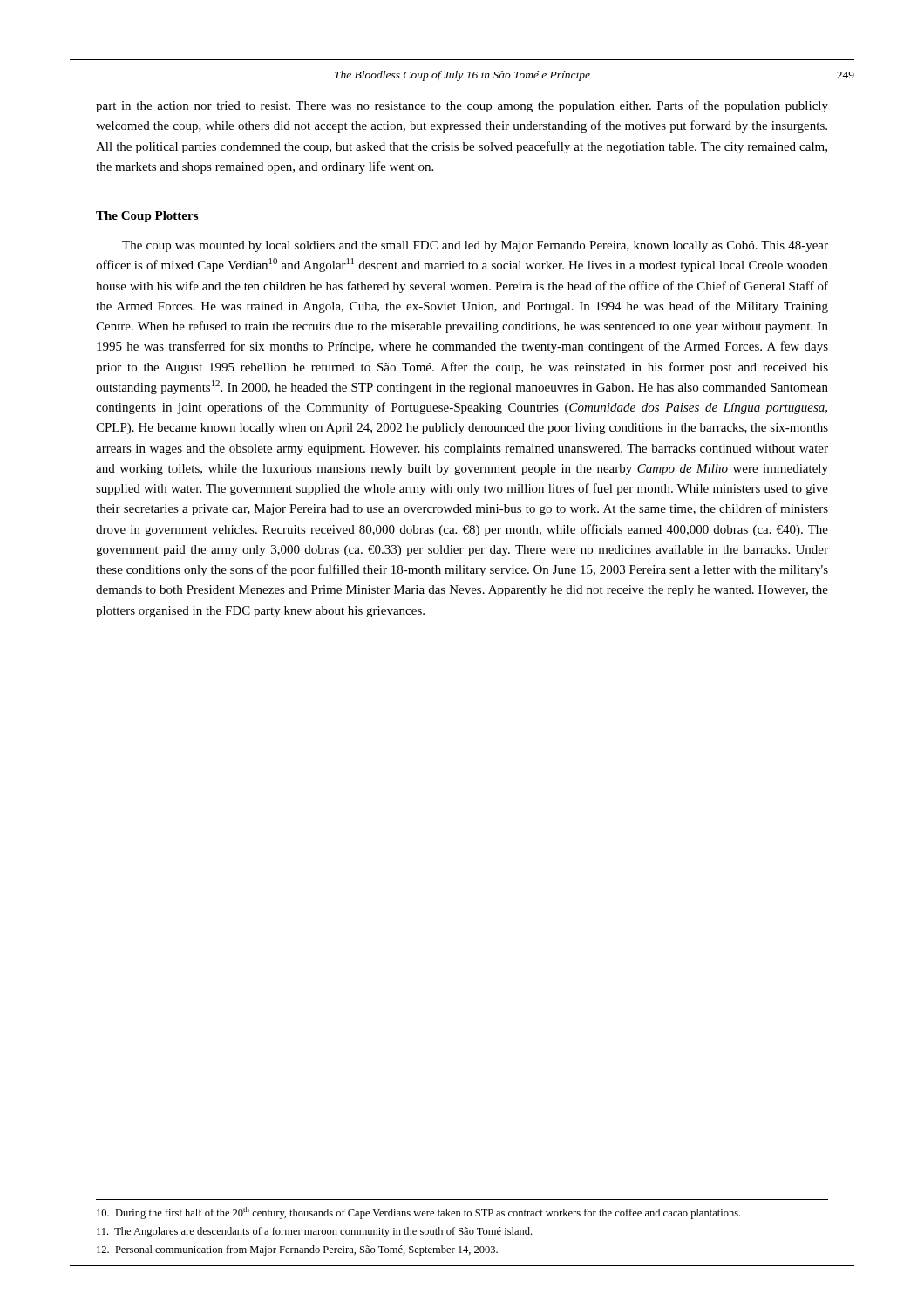This screenshot has height=1308, width=924.
Task: Point to the block beginning "The Angolares are descendants of a former"
Action: coord(314,1231)
